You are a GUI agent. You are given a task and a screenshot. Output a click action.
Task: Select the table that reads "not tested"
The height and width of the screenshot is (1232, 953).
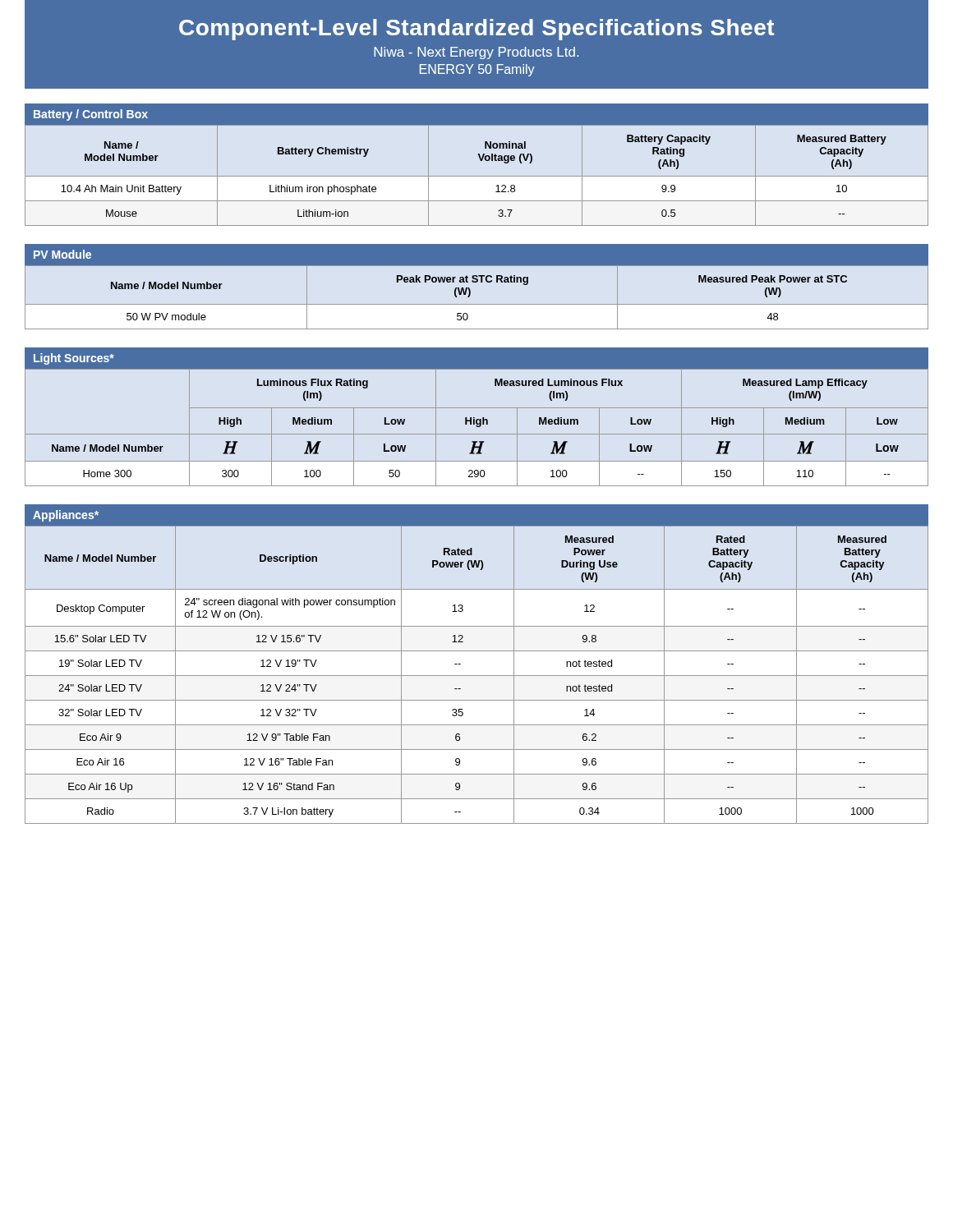point(476,675)
